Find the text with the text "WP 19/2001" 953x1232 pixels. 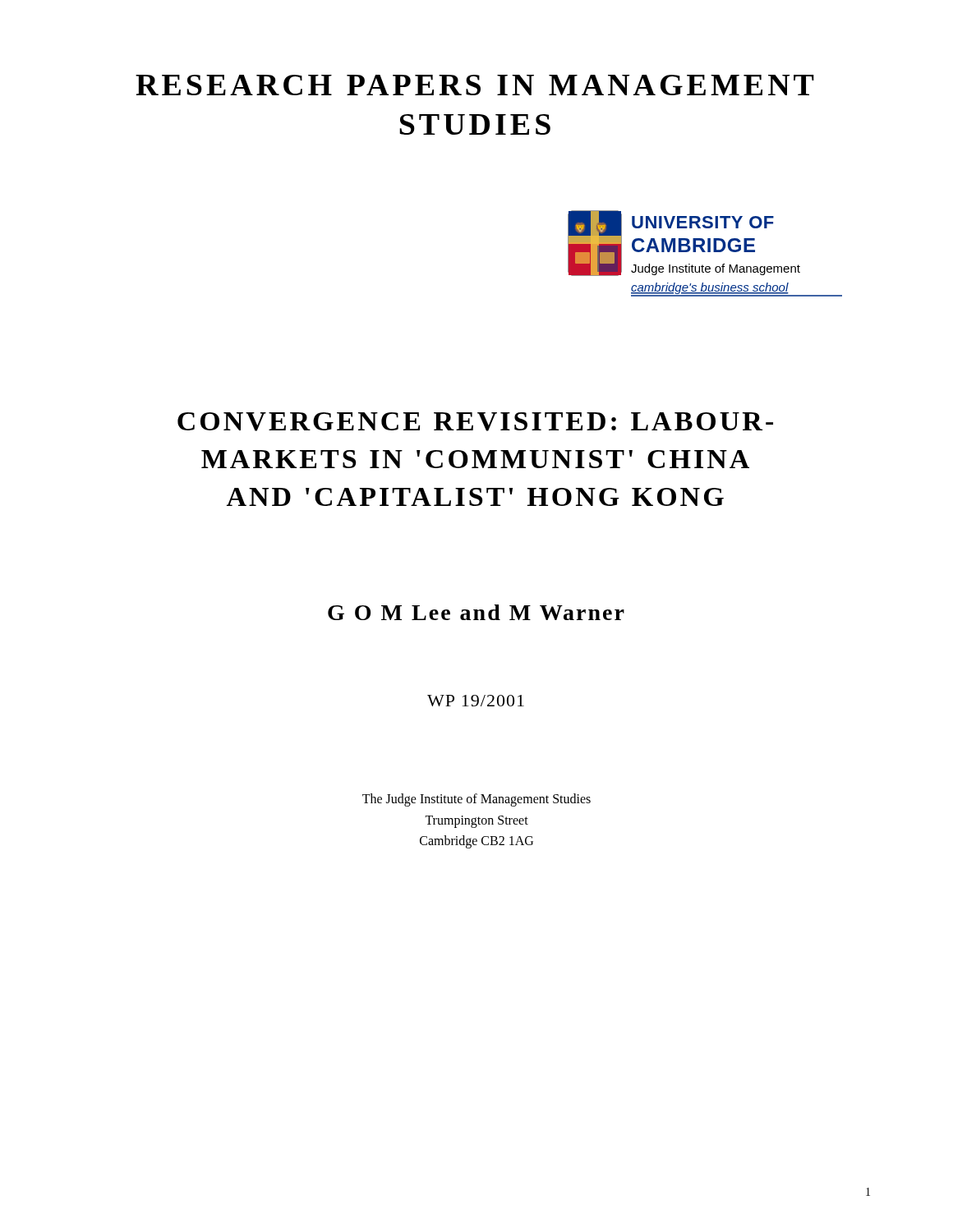(476, 700)
